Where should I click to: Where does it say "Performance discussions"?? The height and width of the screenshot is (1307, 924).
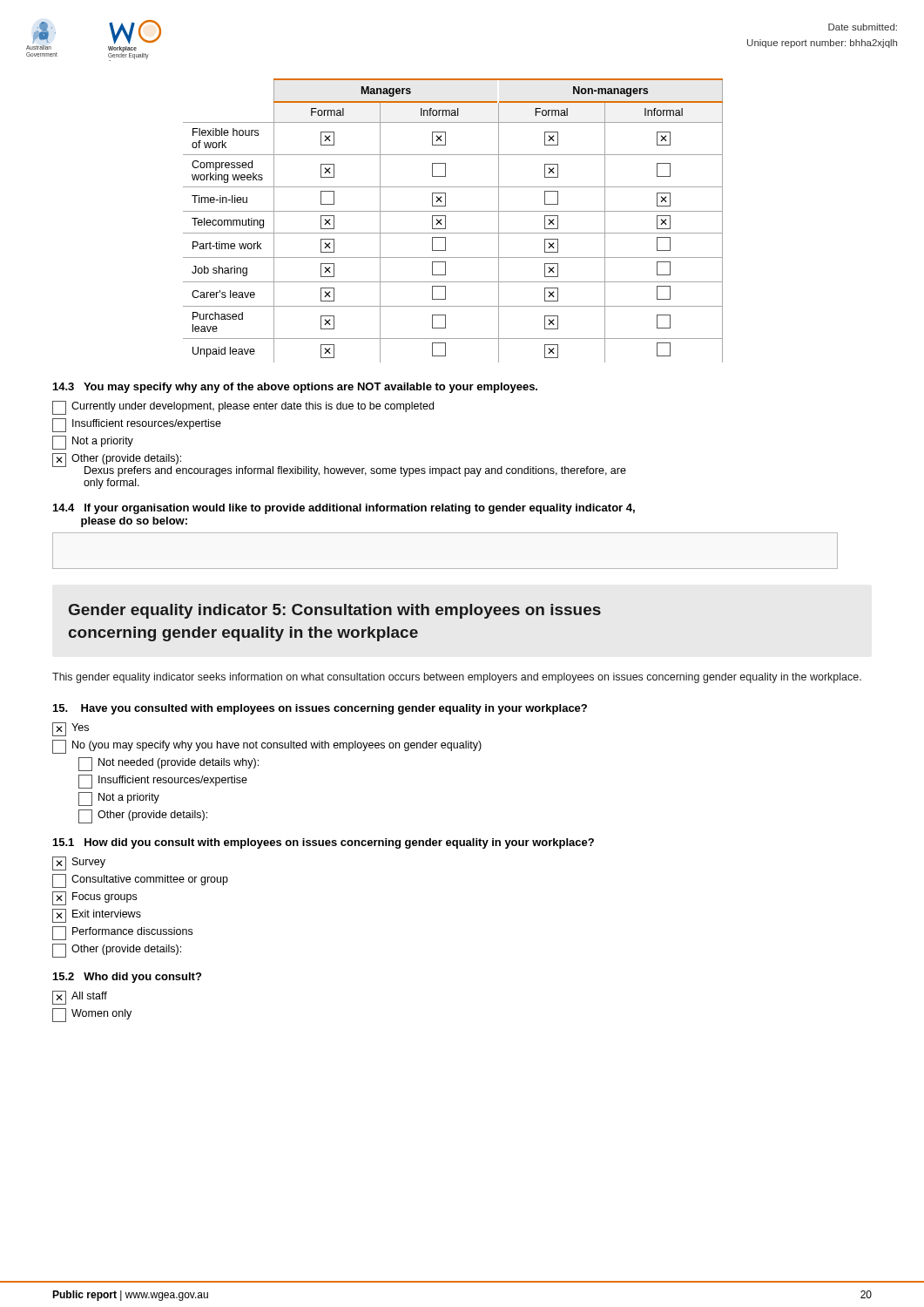pyautogui.click(x=123, y=933)
